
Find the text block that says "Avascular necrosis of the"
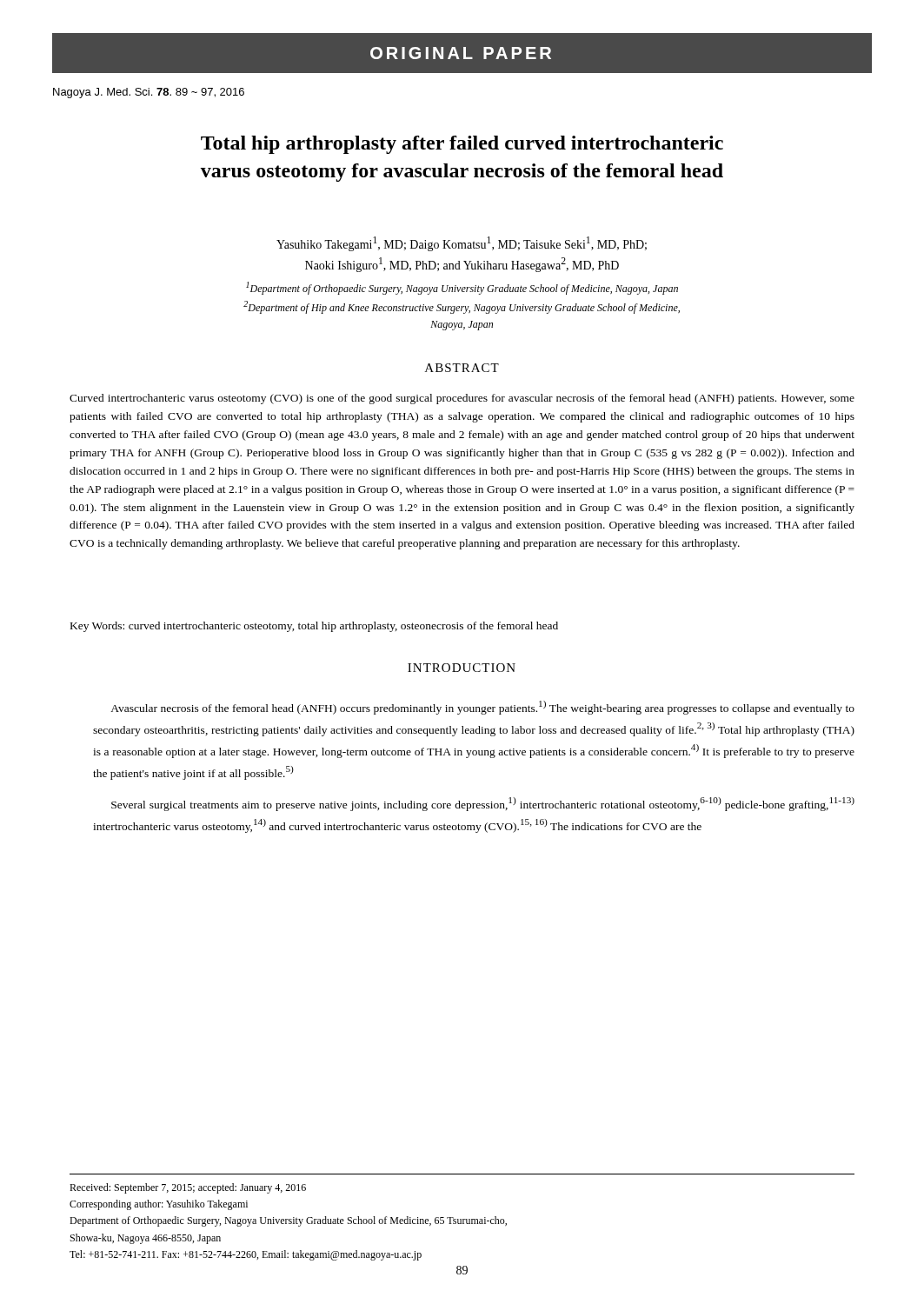click(474, 766)
